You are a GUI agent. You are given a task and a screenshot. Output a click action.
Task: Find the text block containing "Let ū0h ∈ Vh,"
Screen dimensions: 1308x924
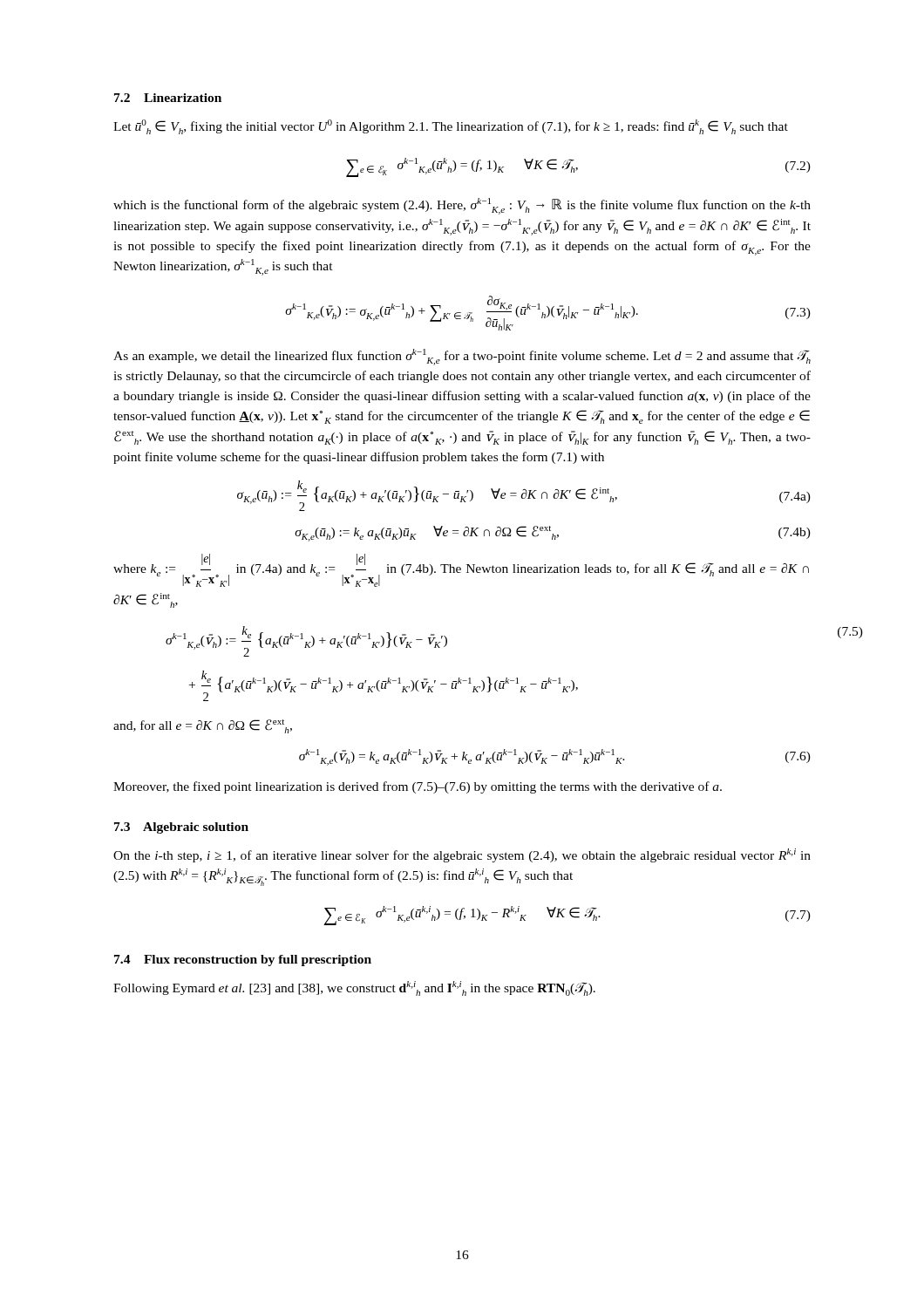point(451,127)
